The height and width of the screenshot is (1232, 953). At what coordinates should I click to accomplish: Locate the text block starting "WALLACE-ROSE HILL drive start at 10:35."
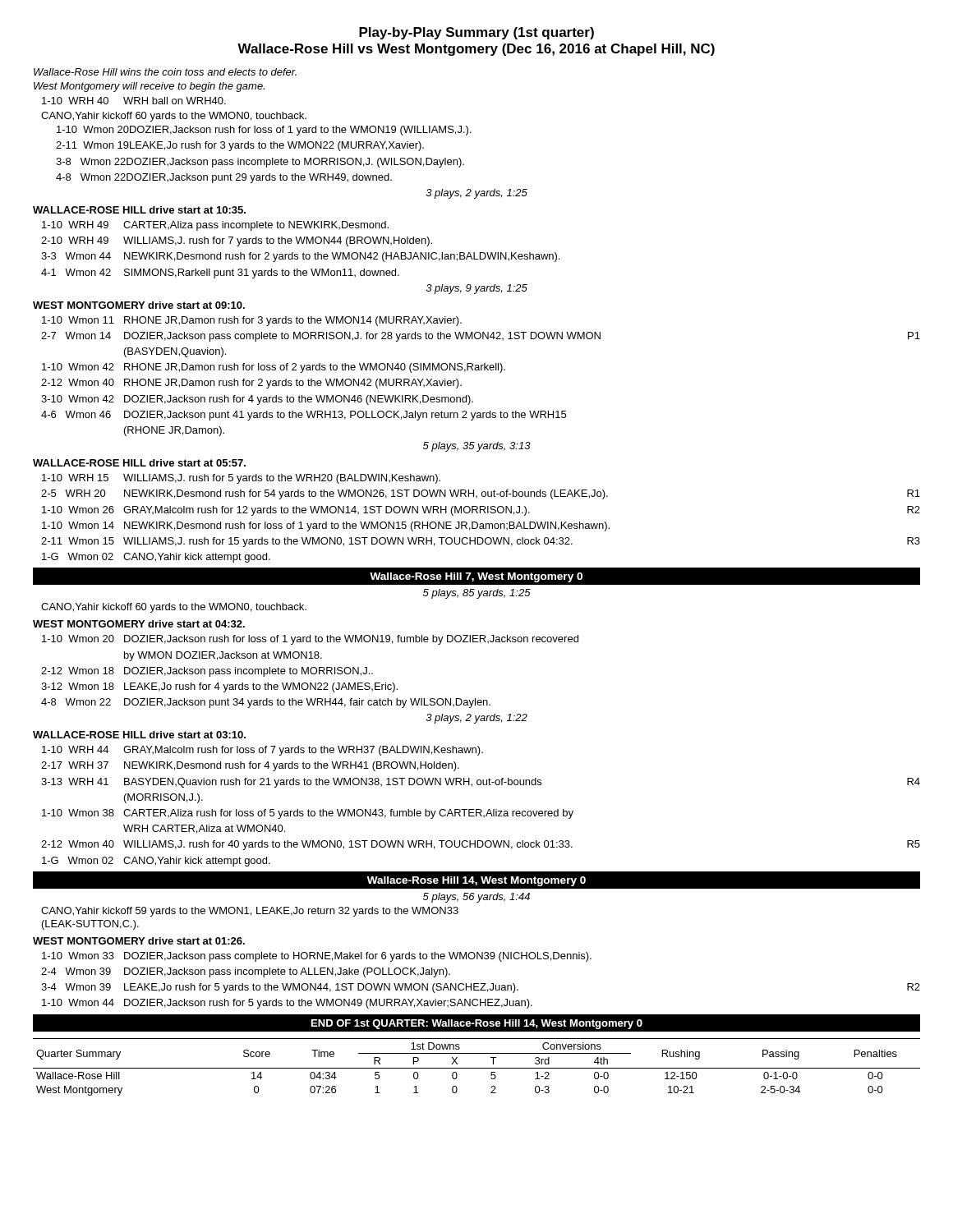[x=140, y=210]
